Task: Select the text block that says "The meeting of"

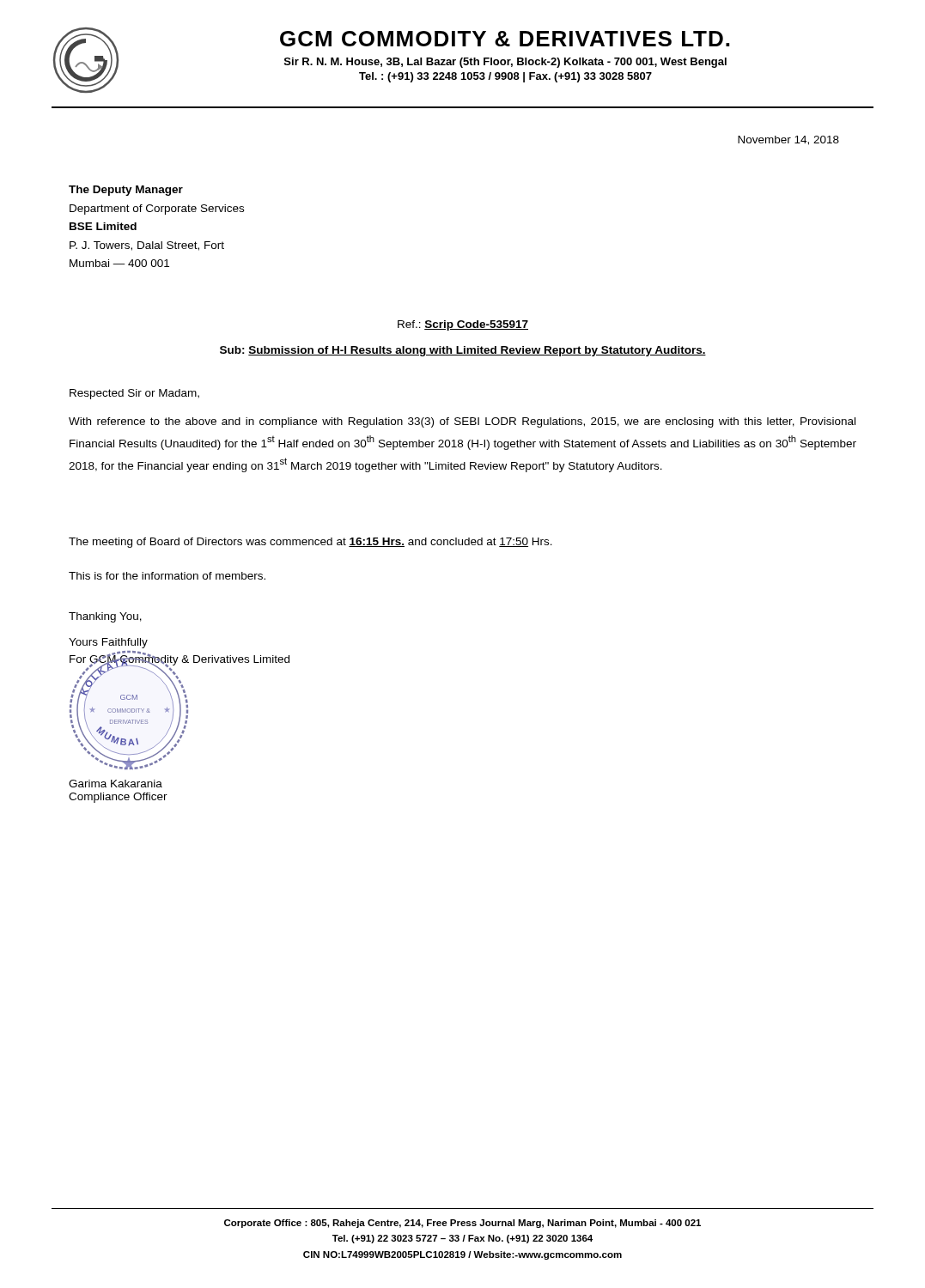Action: tap(311, 541)
